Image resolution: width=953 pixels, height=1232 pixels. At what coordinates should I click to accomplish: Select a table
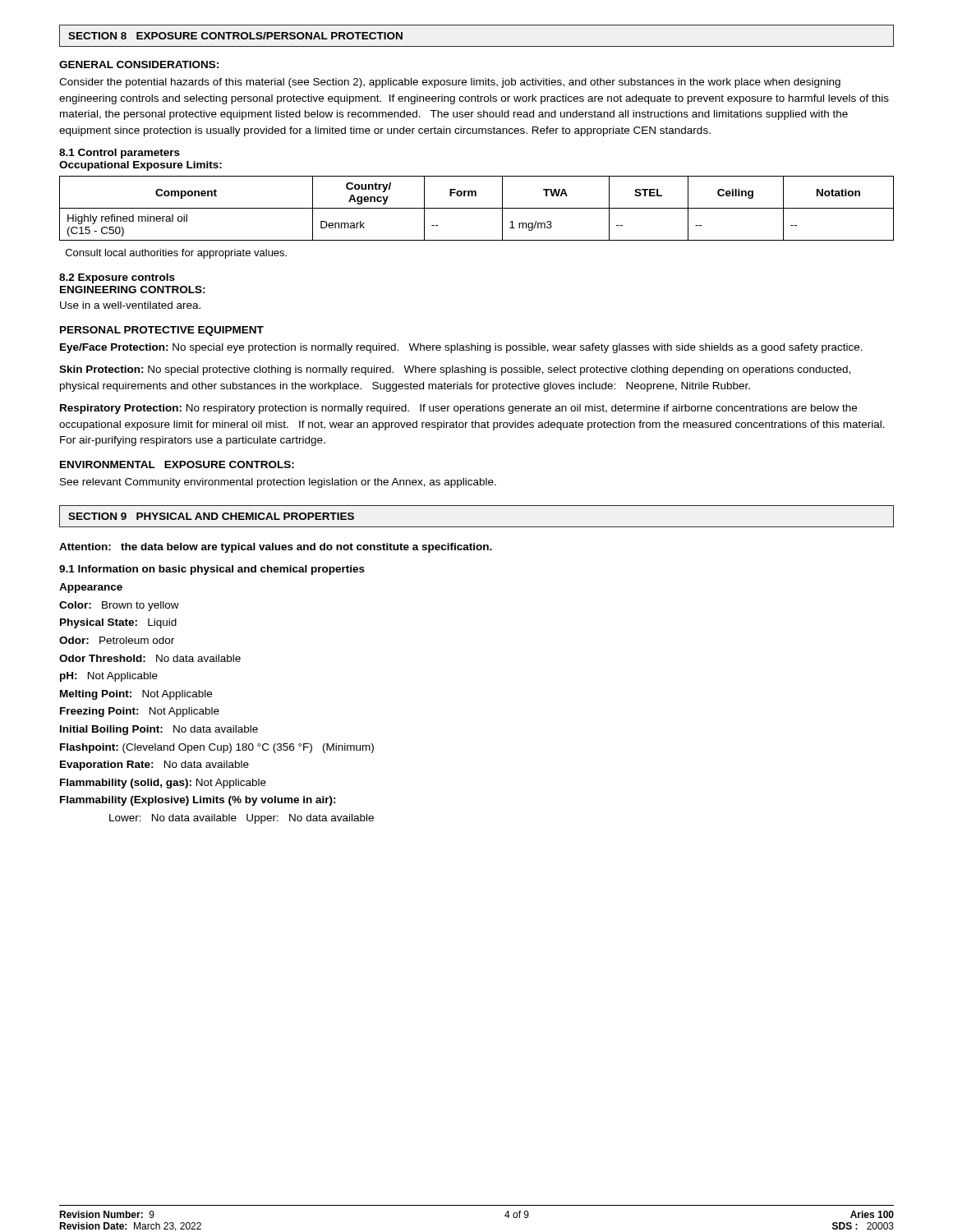476,208
